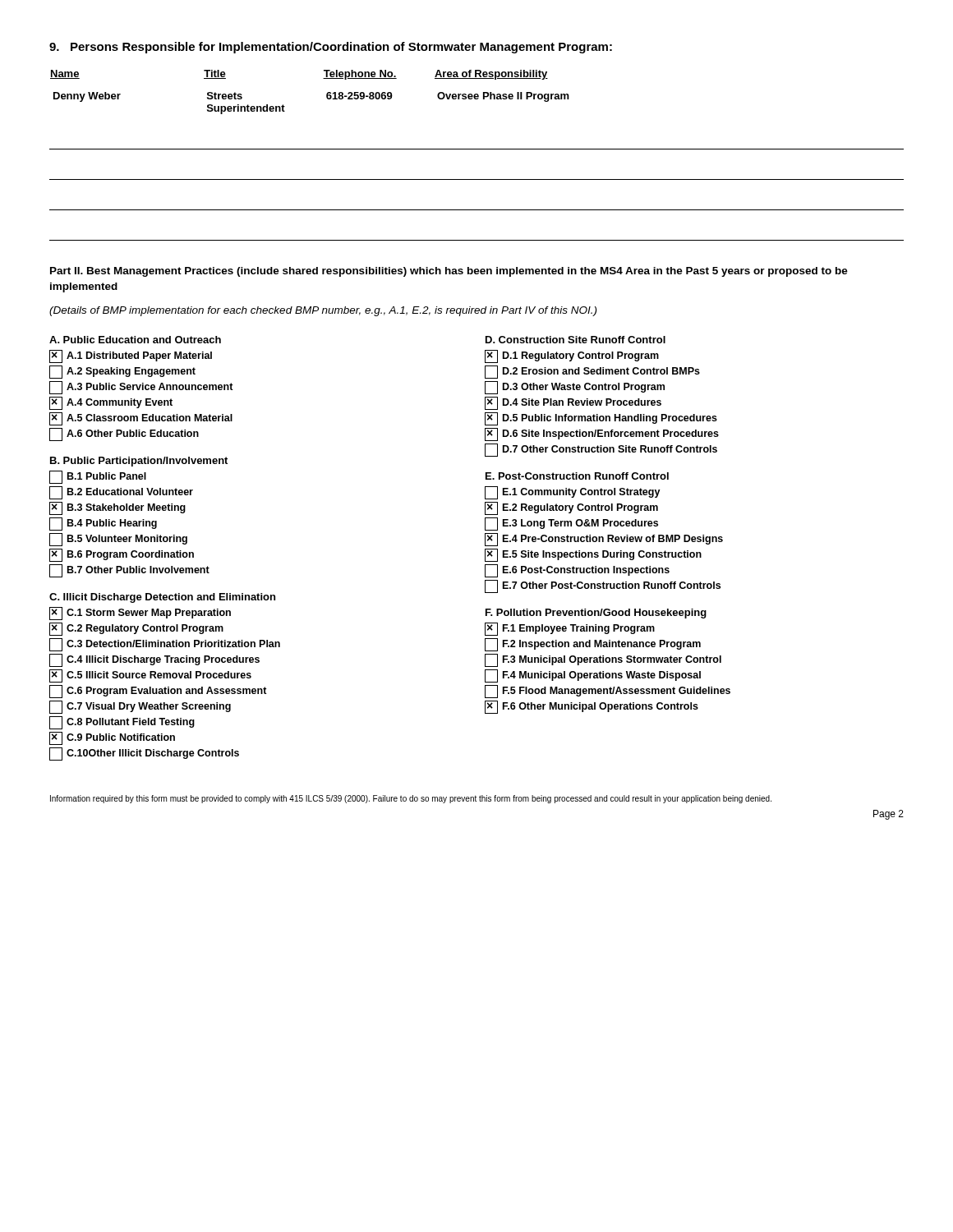Click on the text starting "B.5 Volunteer Monitoring"
Viewport: 953px width, 1232px height.
119,539
